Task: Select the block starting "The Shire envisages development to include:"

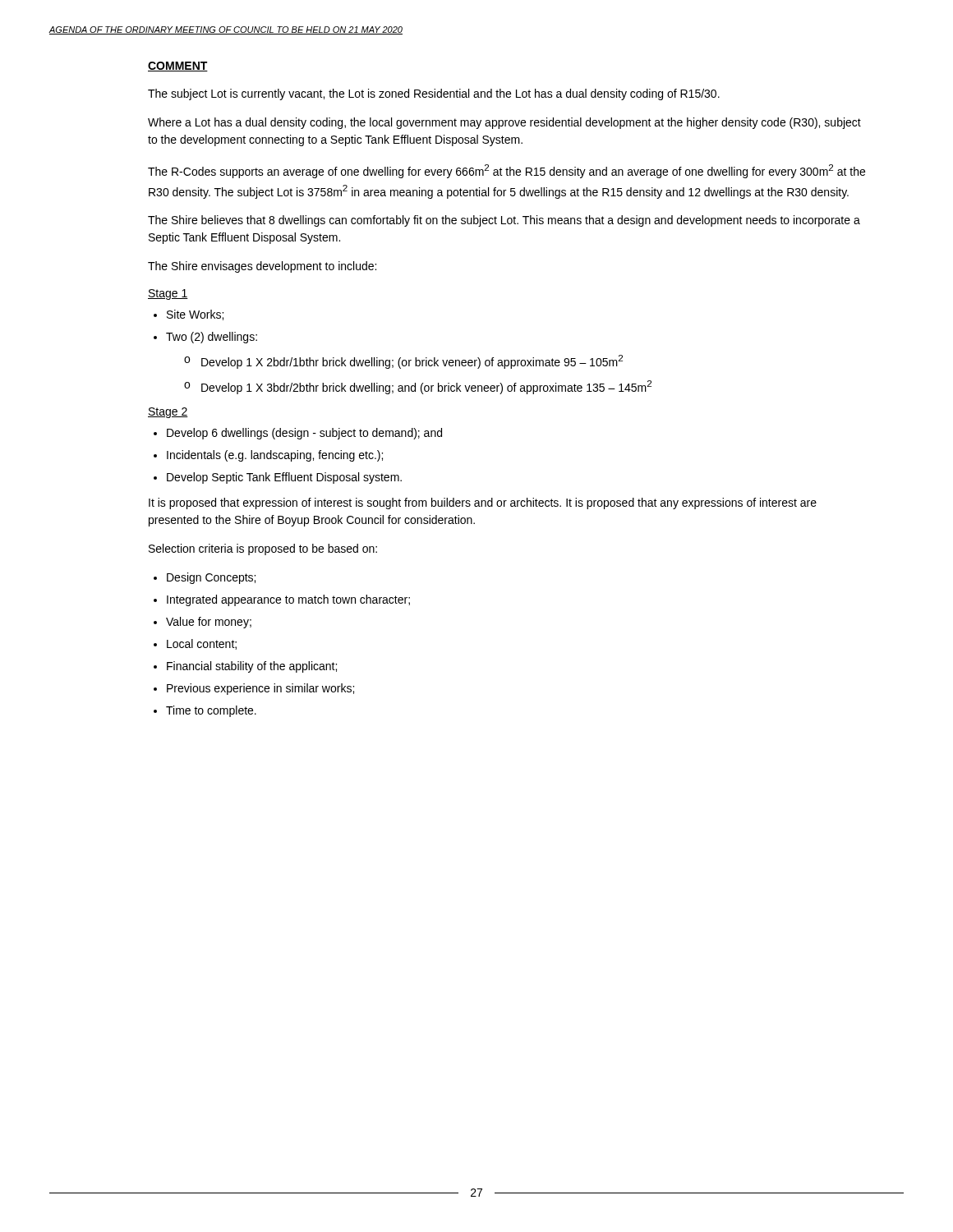Action: tap(263, 266)
